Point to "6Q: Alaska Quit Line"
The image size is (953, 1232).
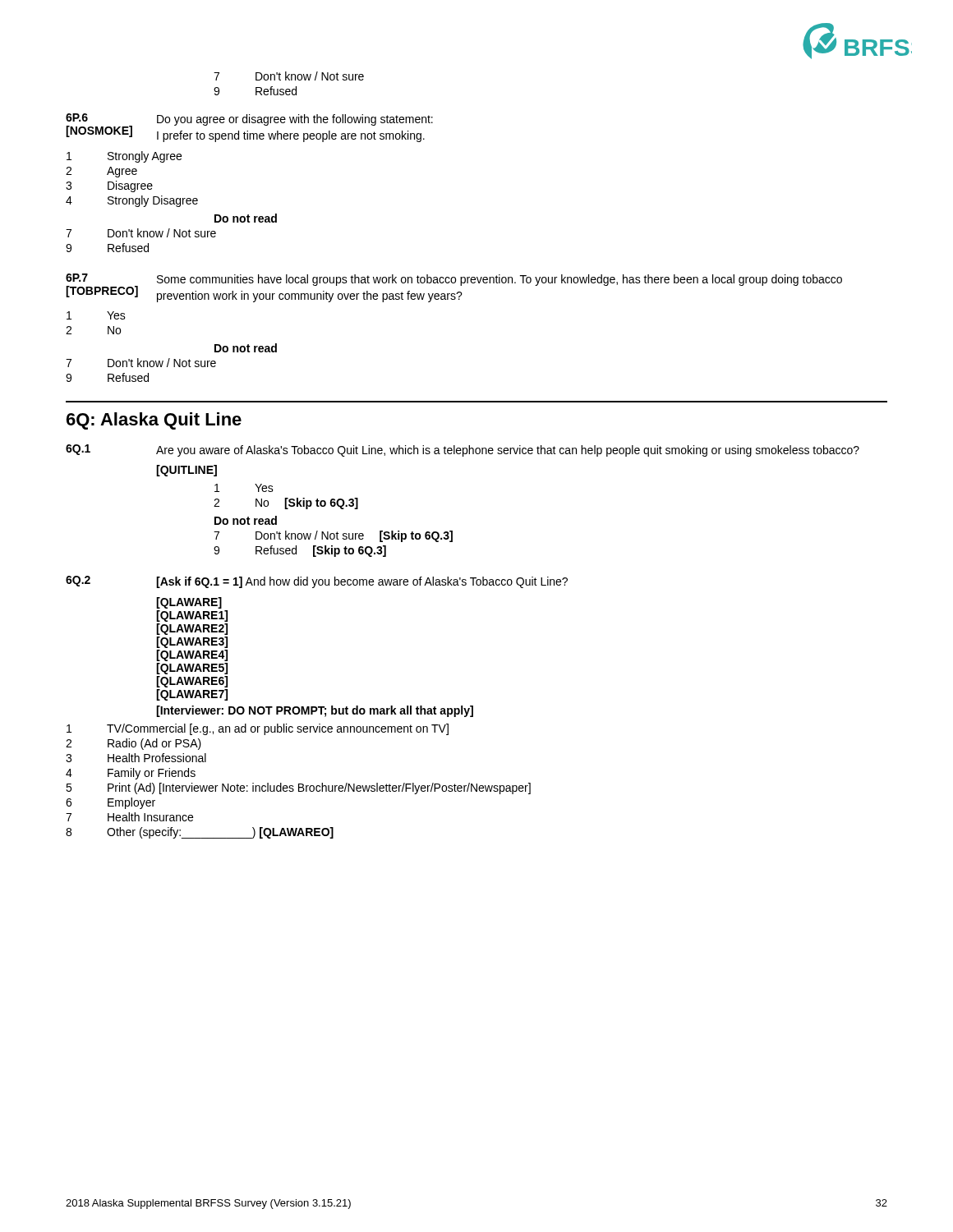(154, 421)
